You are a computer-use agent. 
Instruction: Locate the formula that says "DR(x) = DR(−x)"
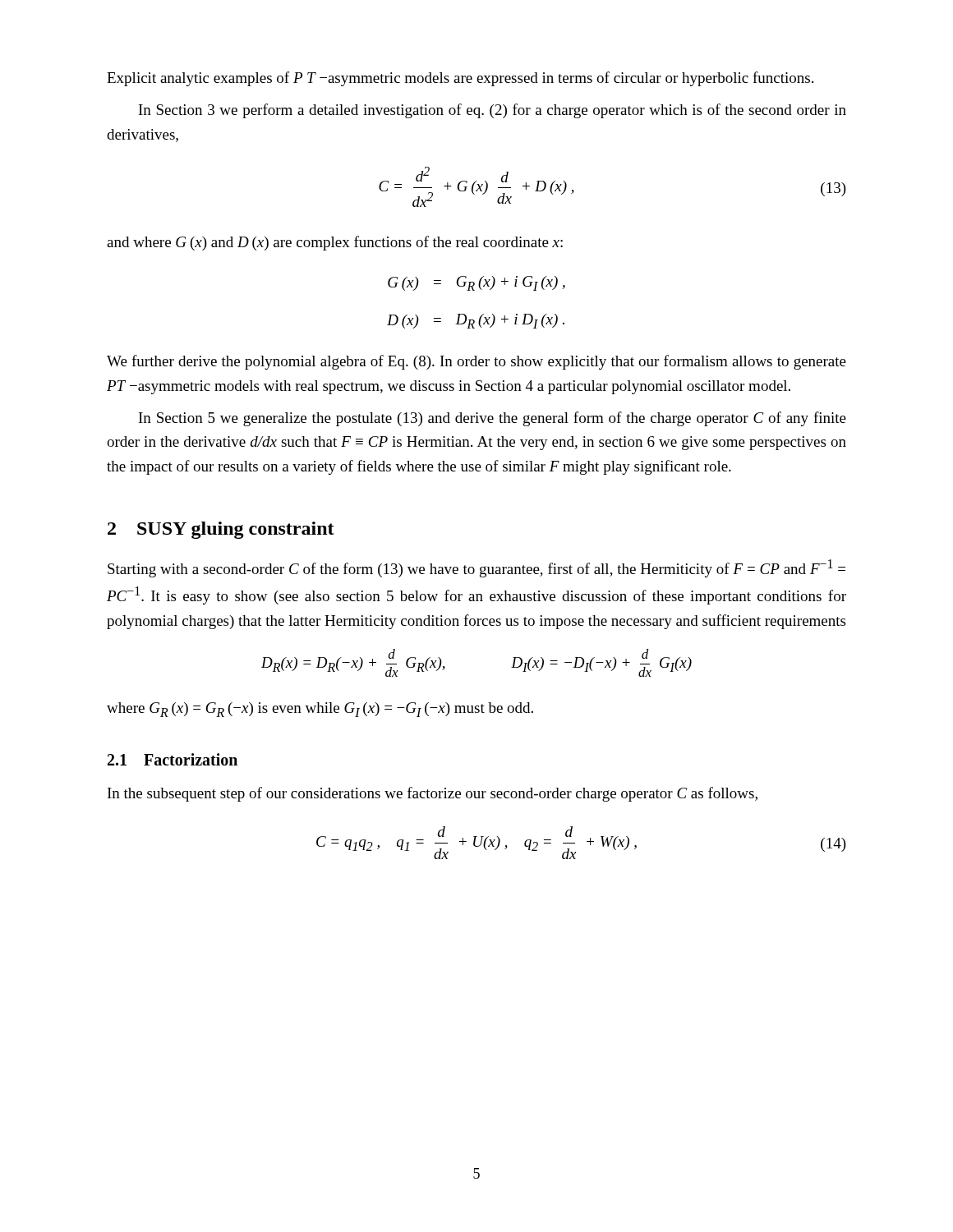coord(357,662)
